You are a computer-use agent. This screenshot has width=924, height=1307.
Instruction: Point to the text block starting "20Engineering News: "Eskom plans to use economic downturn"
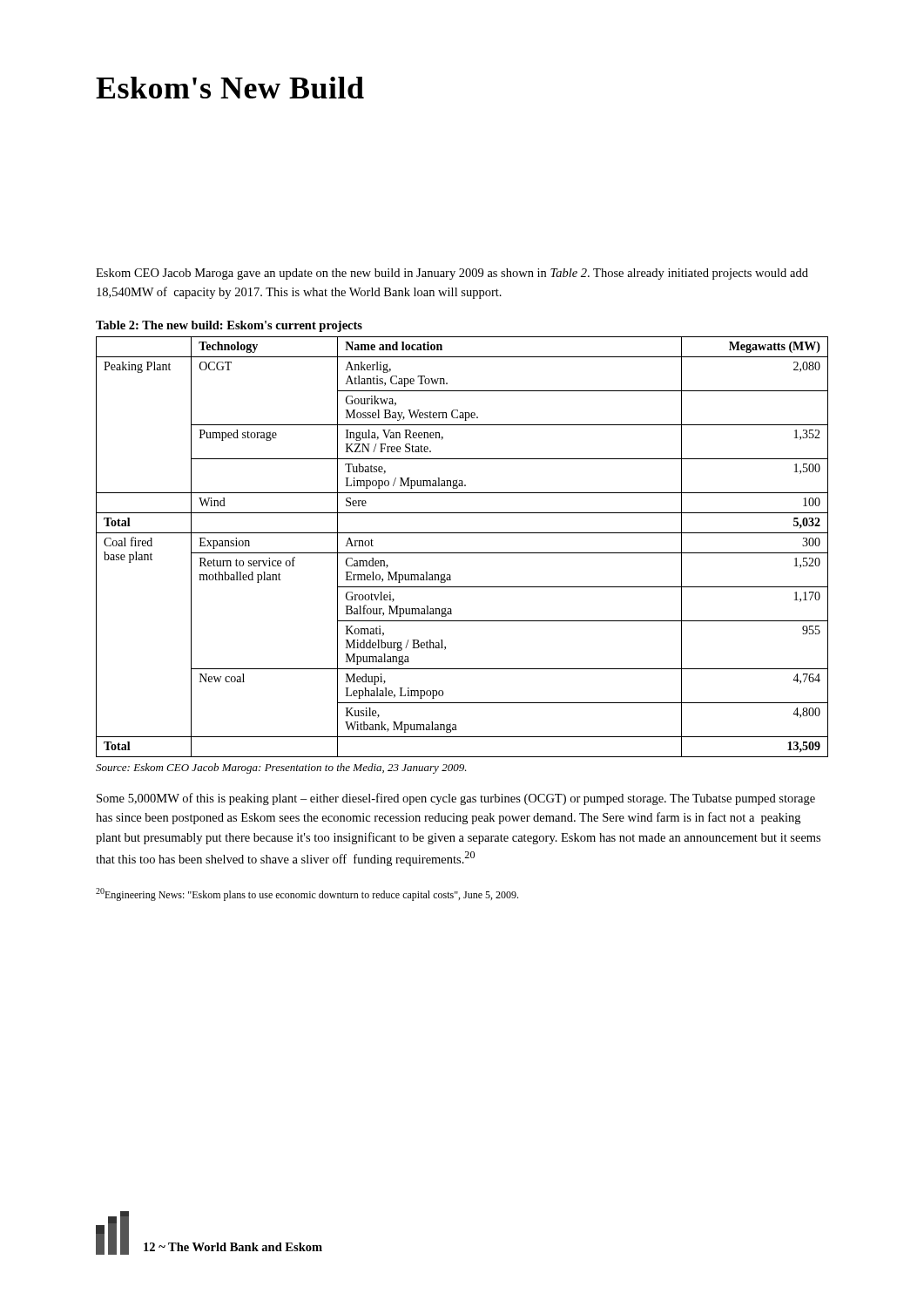[x=307, y=893]
